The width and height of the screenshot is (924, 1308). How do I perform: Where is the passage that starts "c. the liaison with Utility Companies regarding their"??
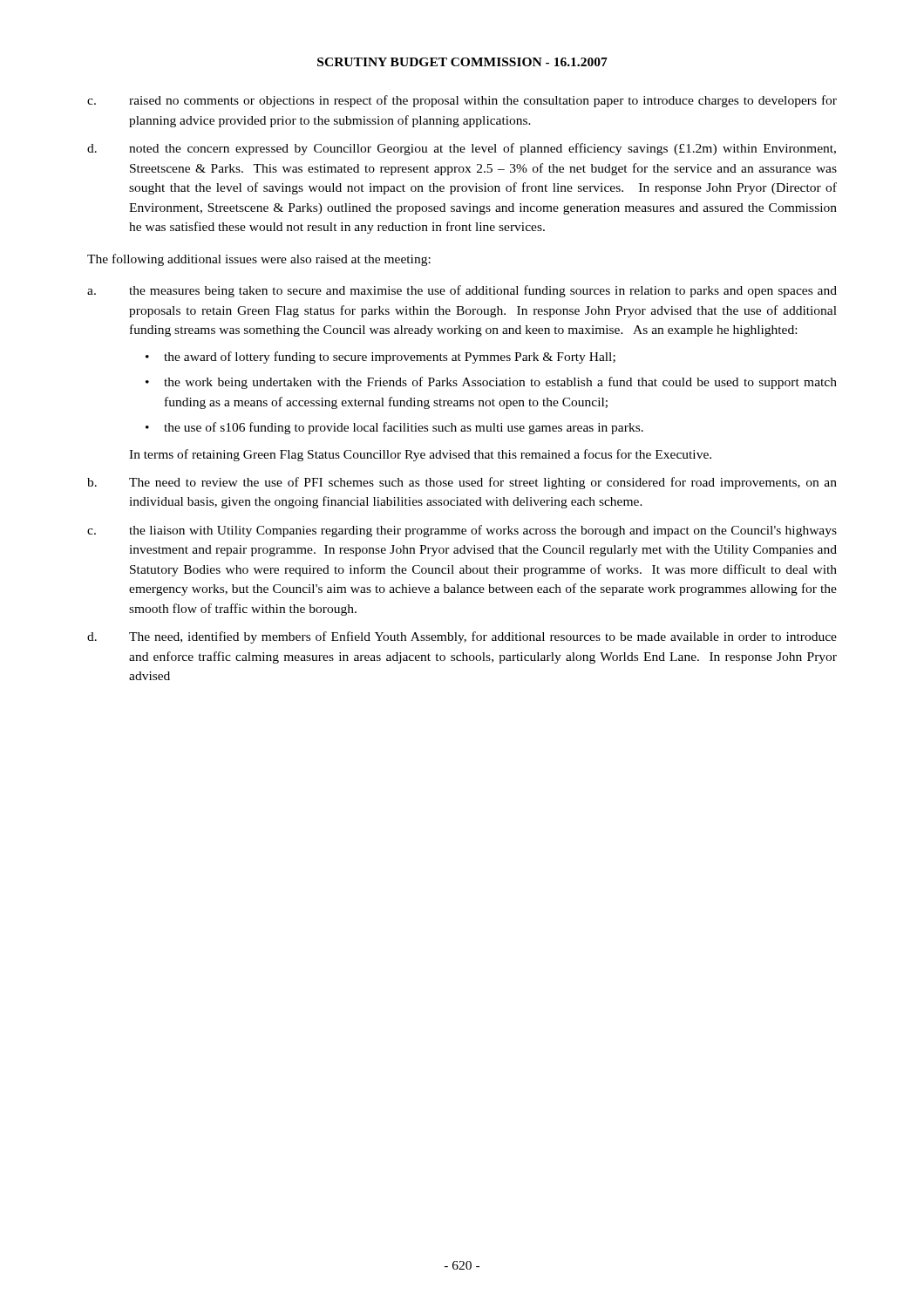click(462, 569)
